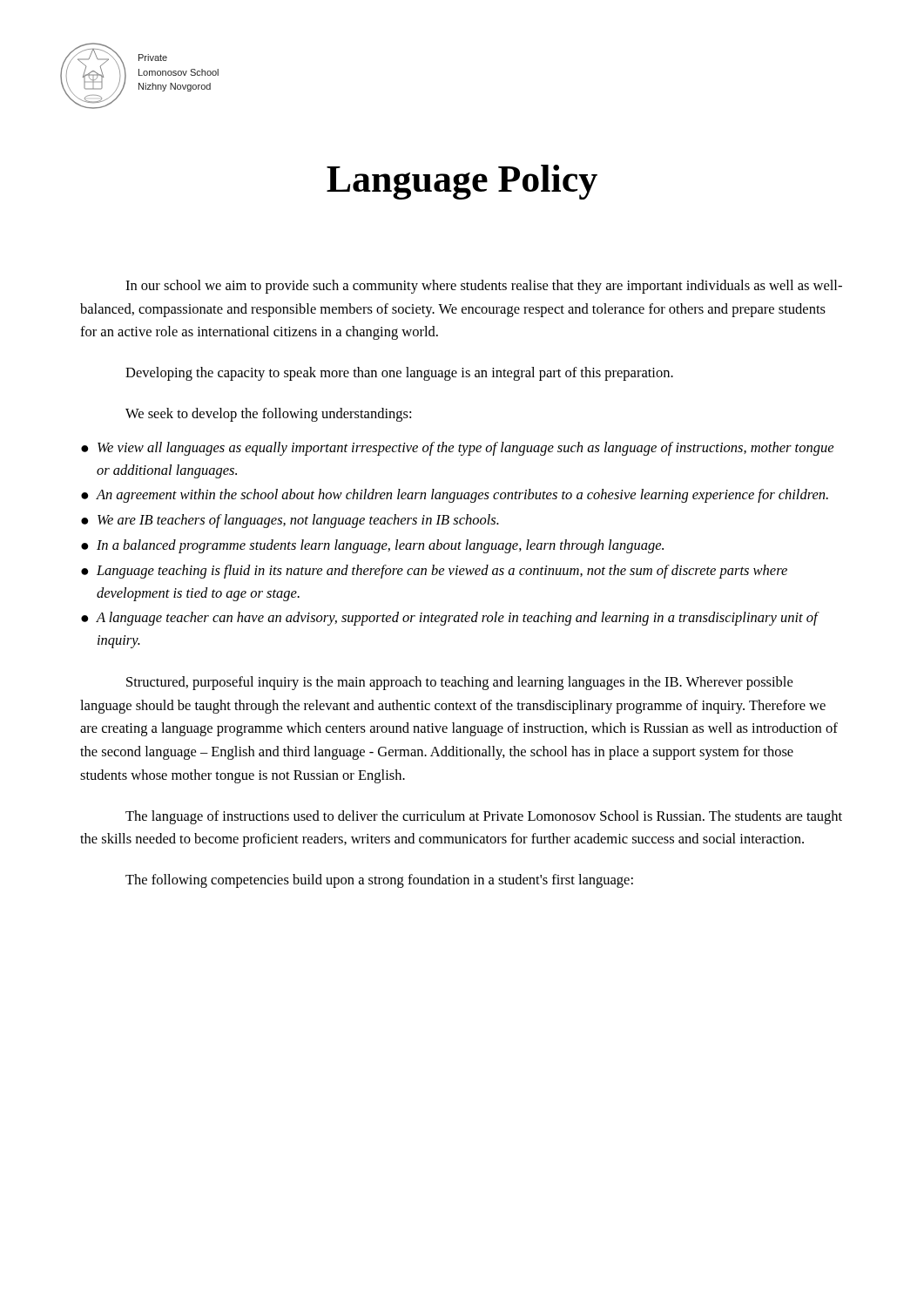This screenshot has width=924, height=1307.
Task: Find the list item that reads "● In a balanced programme students"
Action: pyautogui.click(x=373, y=546)
